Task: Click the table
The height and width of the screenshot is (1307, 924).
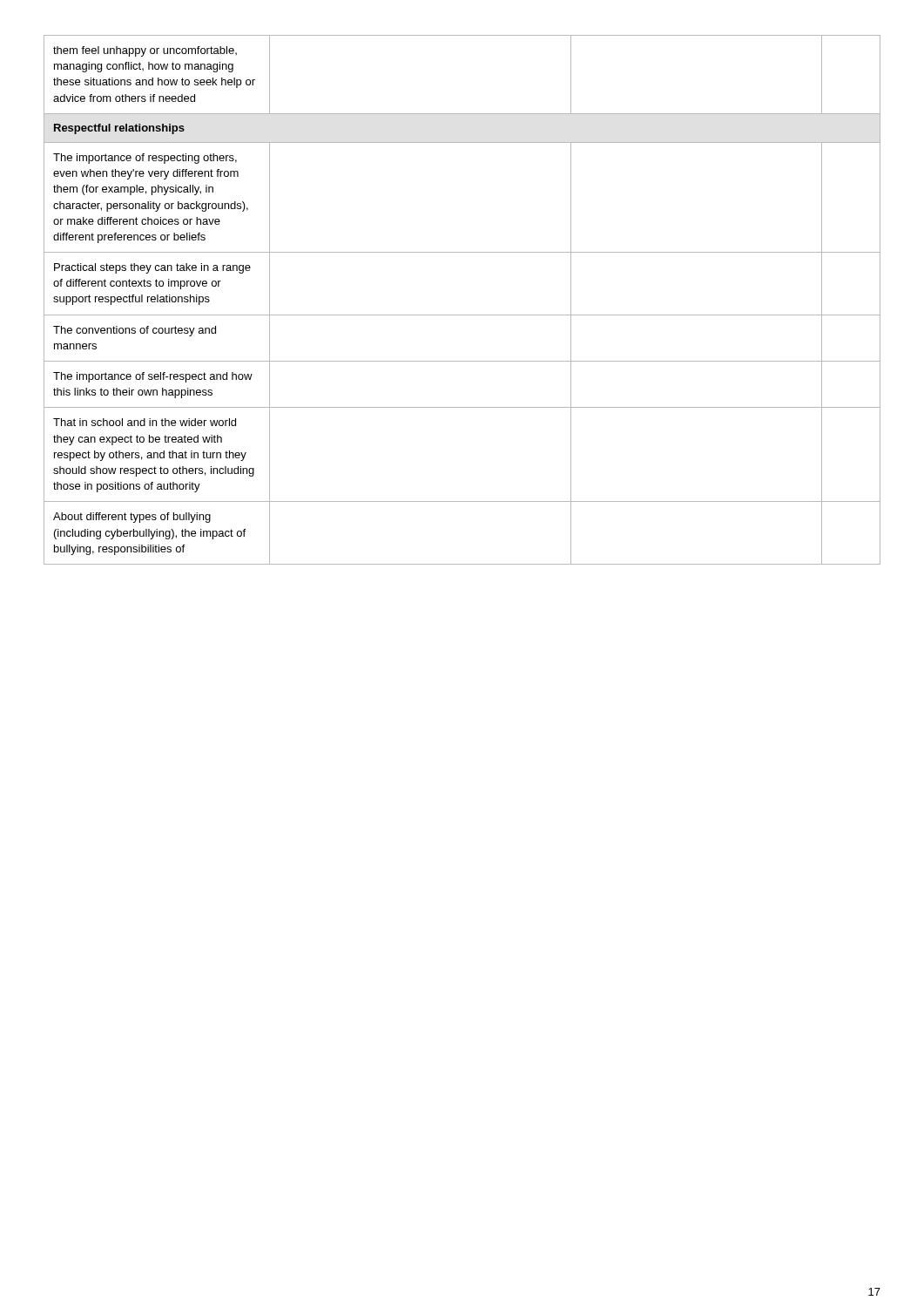Action: click(462, 300)
